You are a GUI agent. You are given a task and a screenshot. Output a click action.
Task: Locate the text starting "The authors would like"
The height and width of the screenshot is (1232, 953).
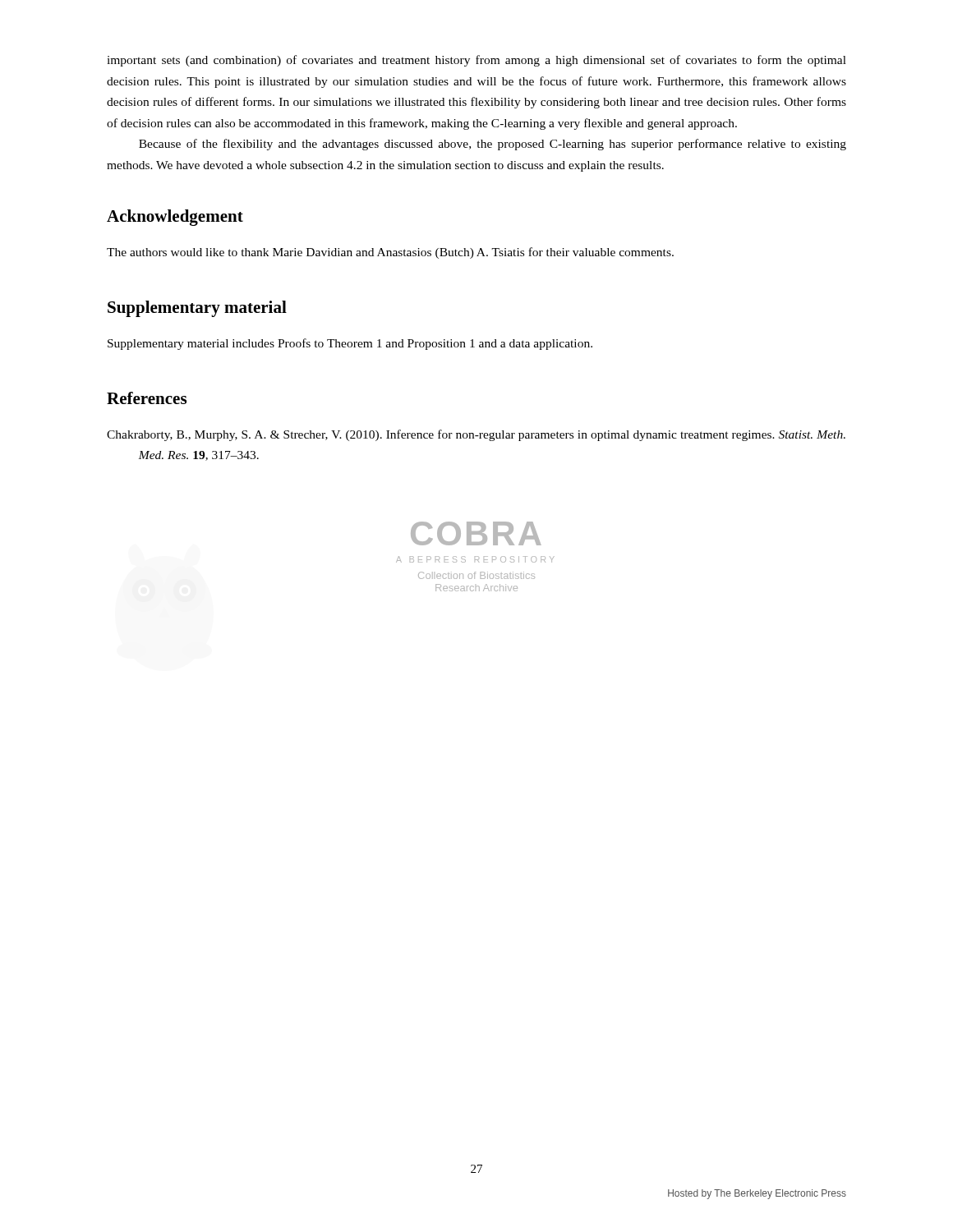pyautogui.click(x=476, y=252)
